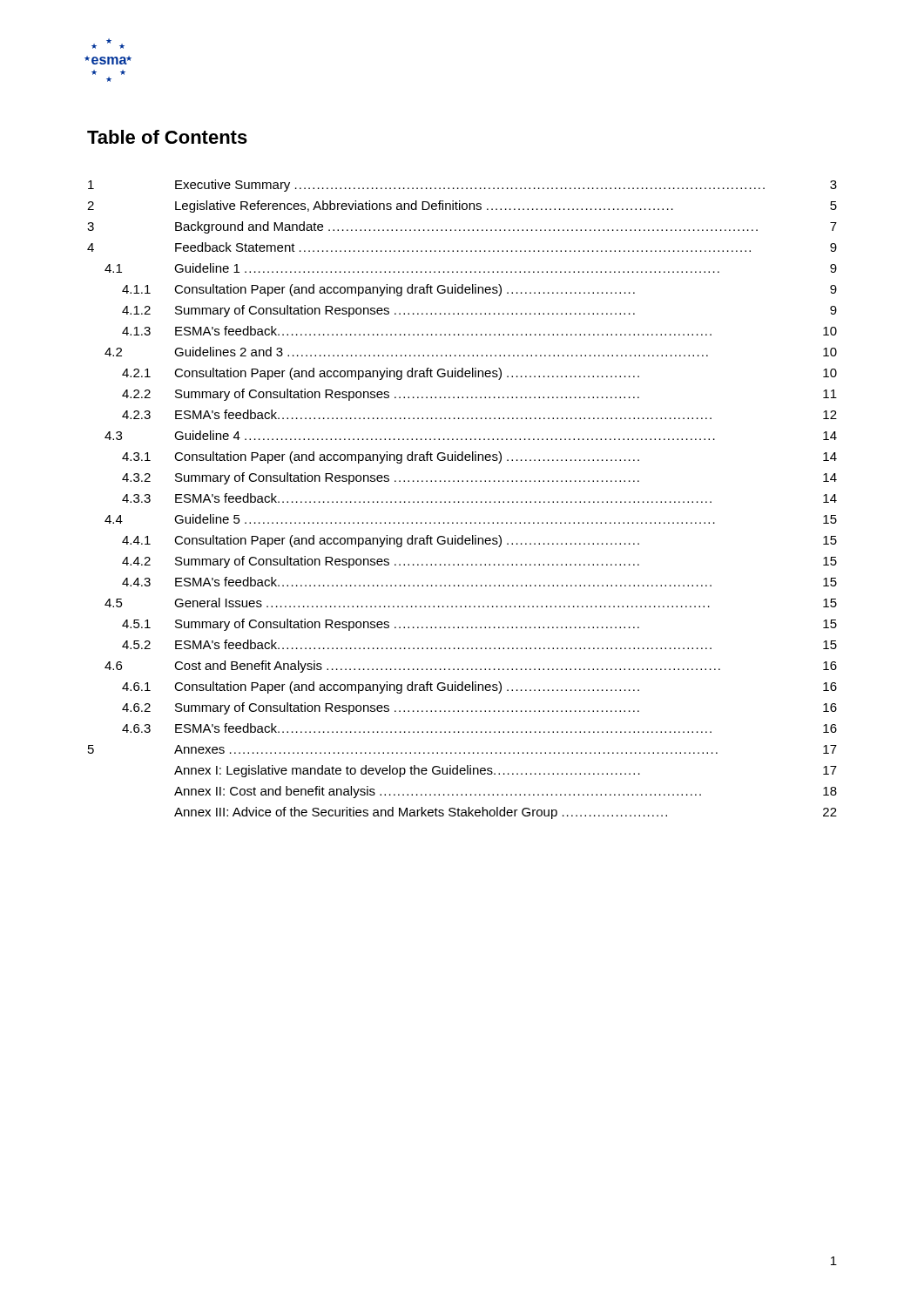Click on the logo

[x=109, y=69]
